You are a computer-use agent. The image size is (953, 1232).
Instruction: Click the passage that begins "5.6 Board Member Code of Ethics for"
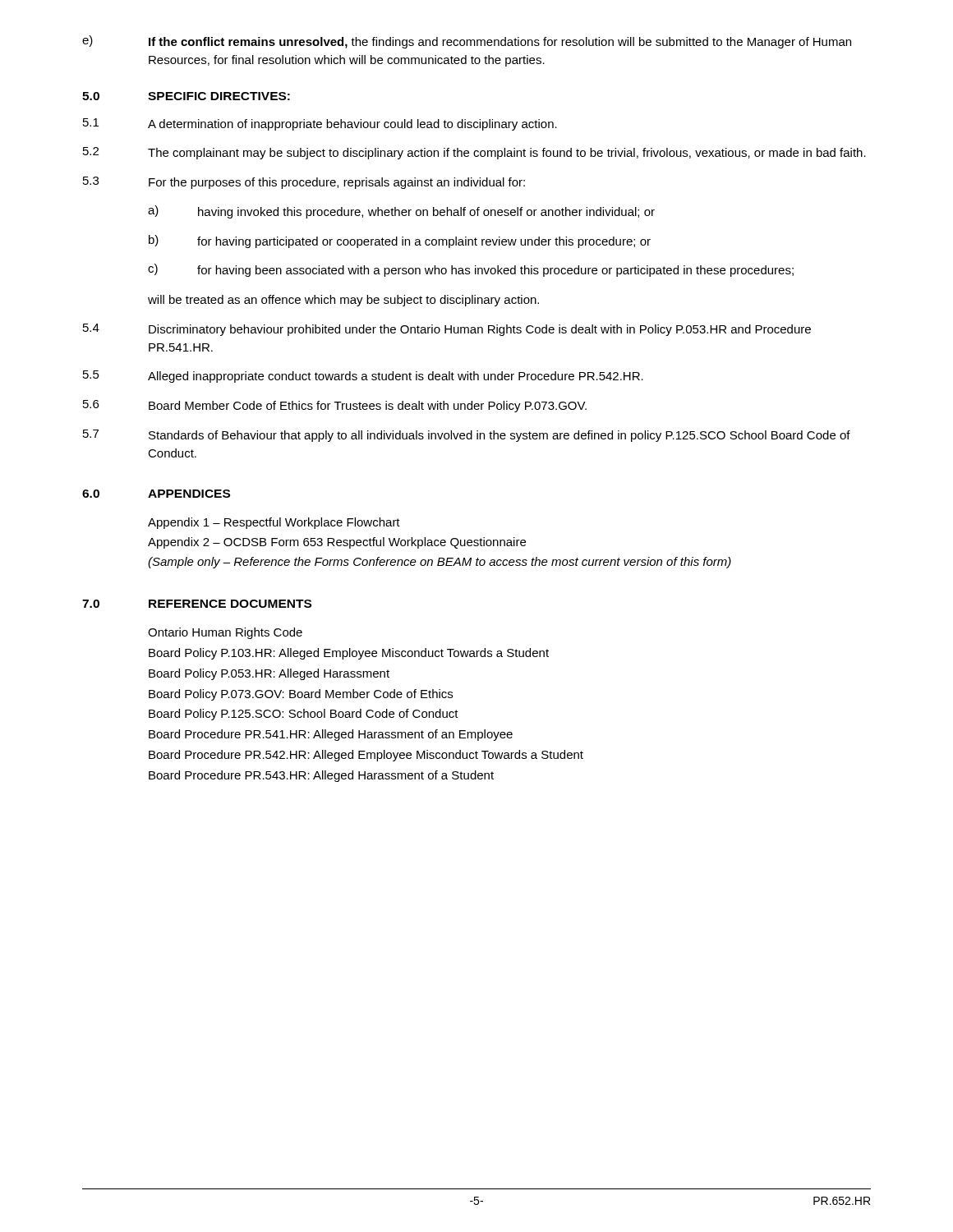pos(476,406)
